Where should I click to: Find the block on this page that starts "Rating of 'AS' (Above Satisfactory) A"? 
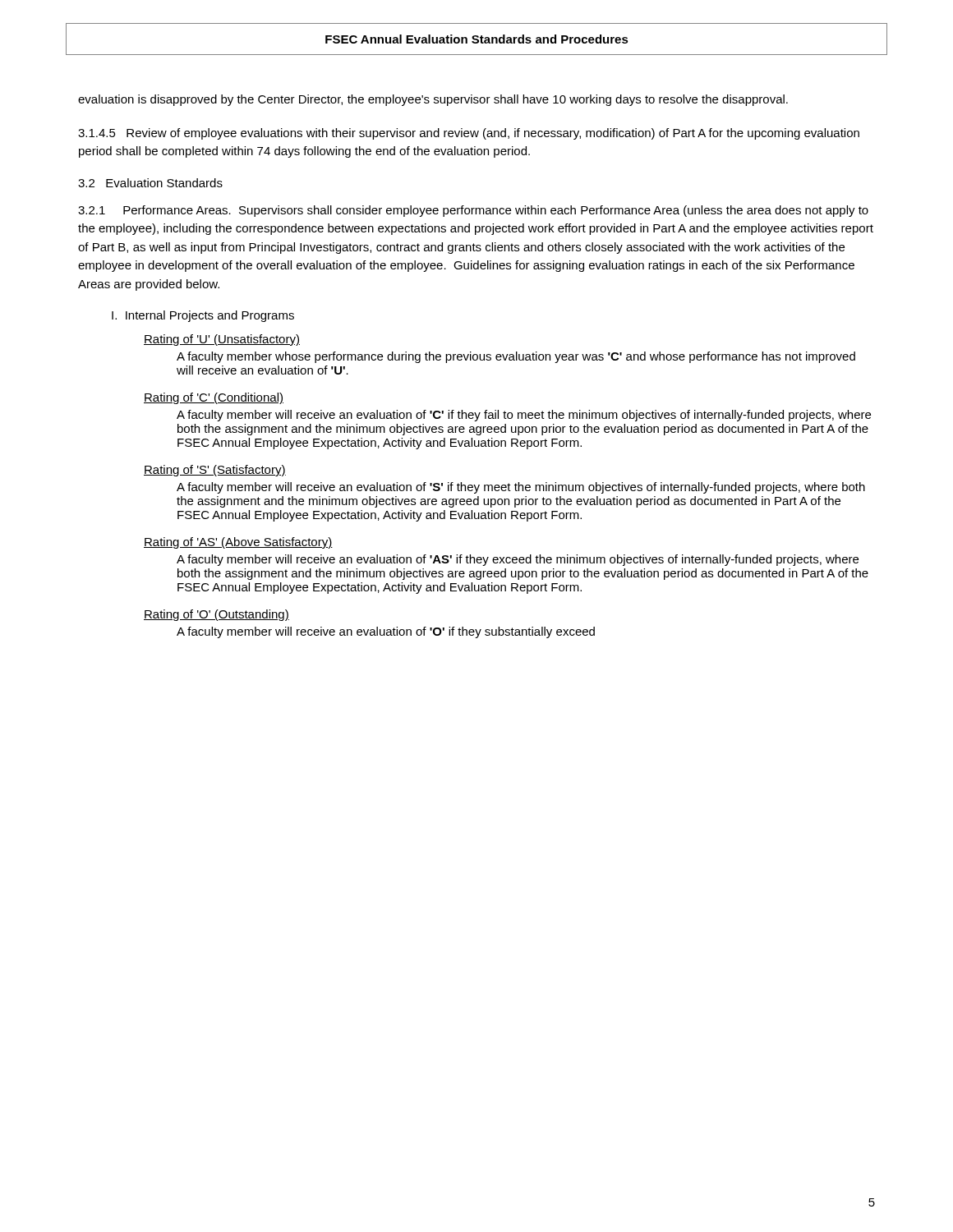coord(509,564)
